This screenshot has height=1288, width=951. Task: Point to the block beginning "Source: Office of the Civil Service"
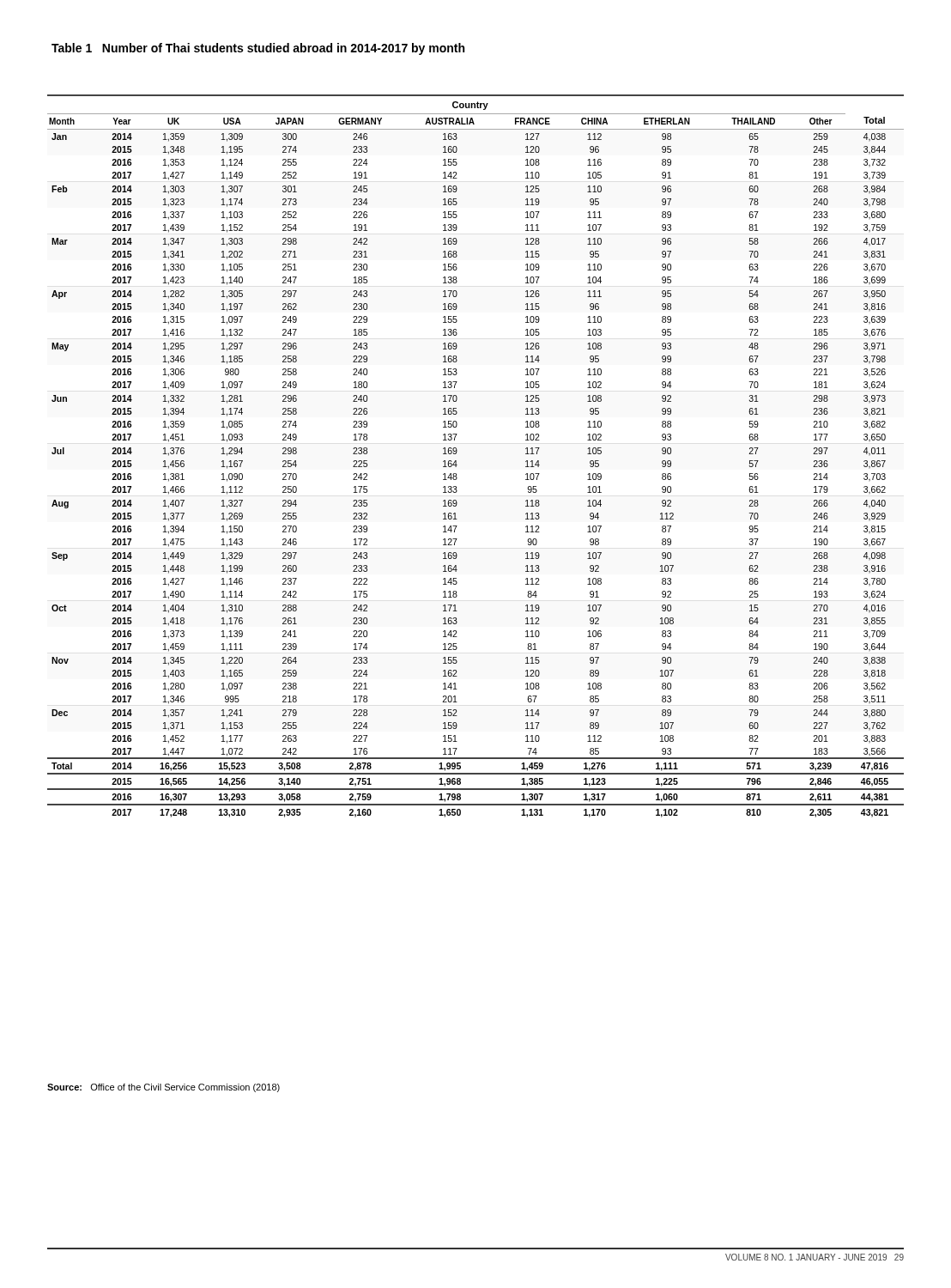tap(164, 1087)
